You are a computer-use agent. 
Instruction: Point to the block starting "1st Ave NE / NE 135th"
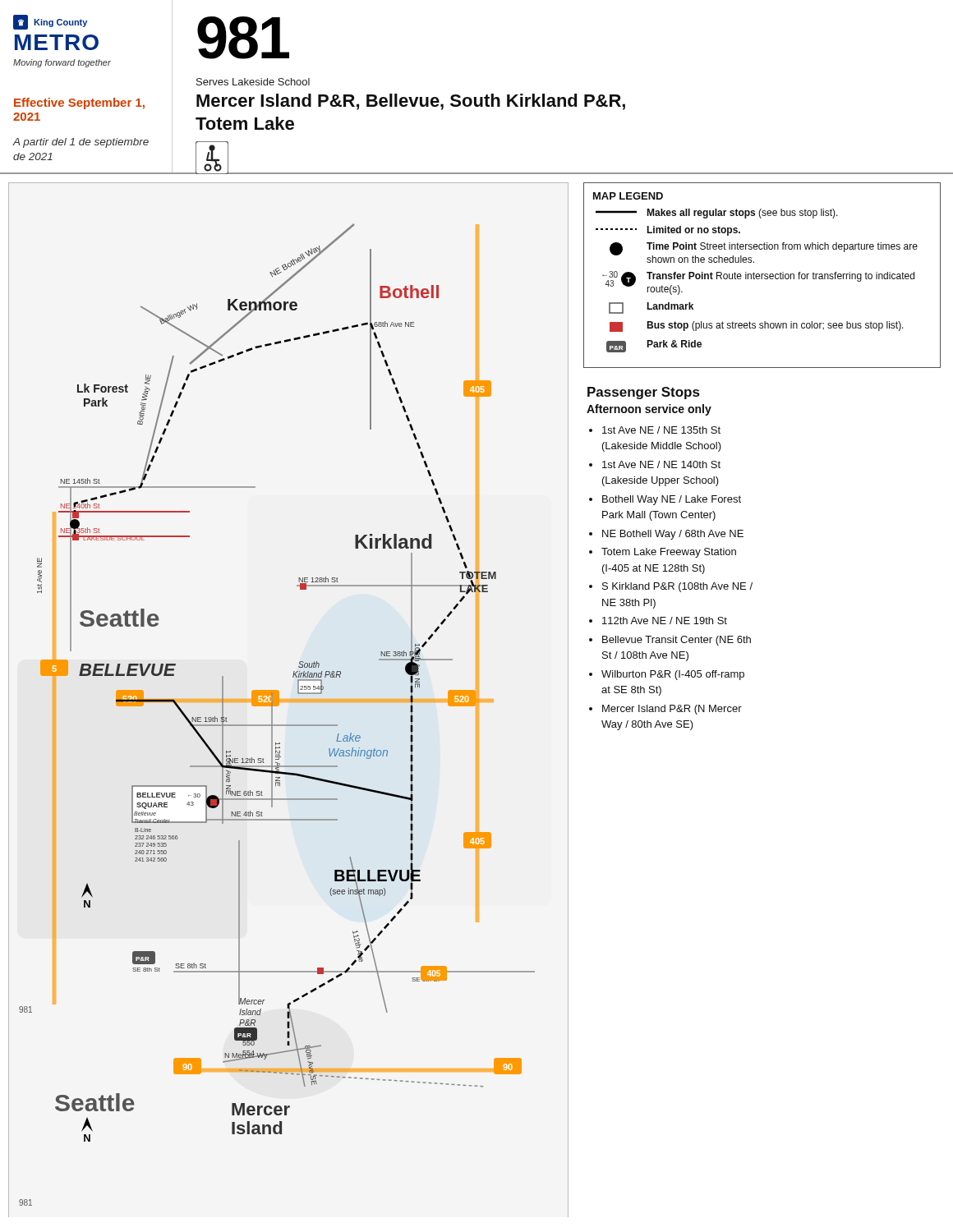pos(661,438)
